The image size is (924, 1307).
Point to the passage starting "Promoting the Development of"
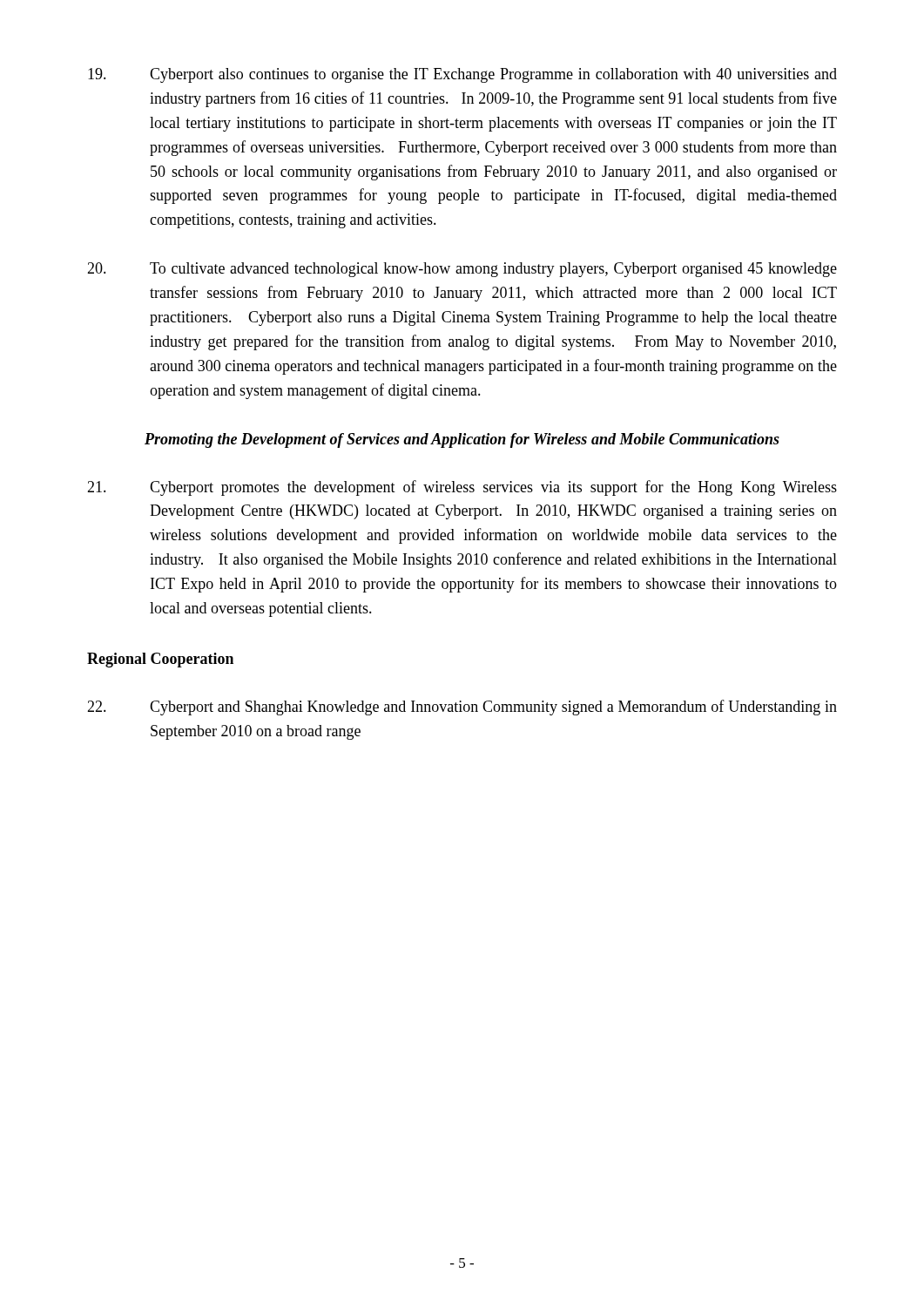point(462,439)
